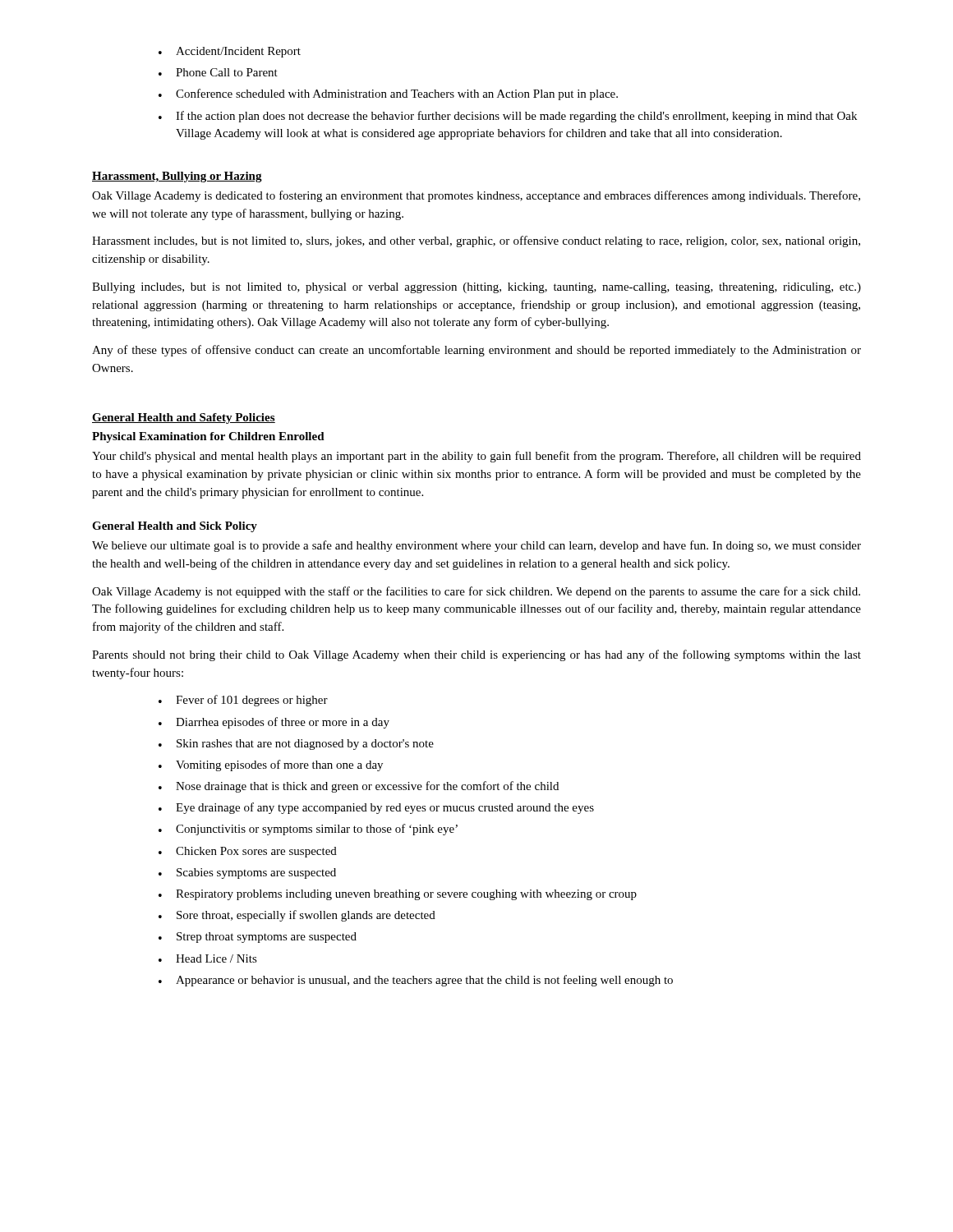Where is the passage that starts "• Fever of 101 degrees or"?
This screenshot has width=953, height=1232.
coord(243,701)
